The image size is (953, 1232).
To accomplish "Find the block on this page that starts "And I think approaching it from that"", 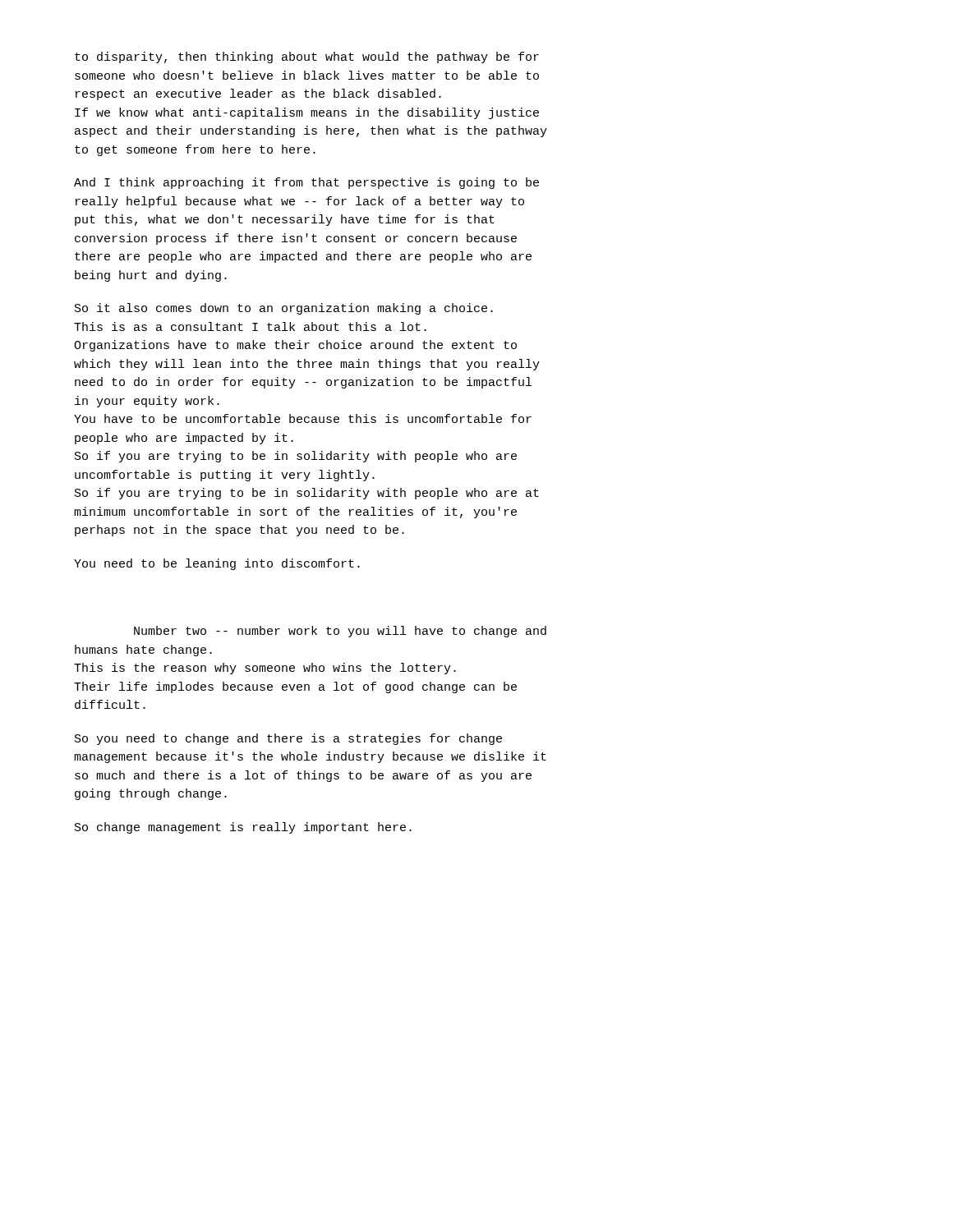I will (x=307, y=230).
